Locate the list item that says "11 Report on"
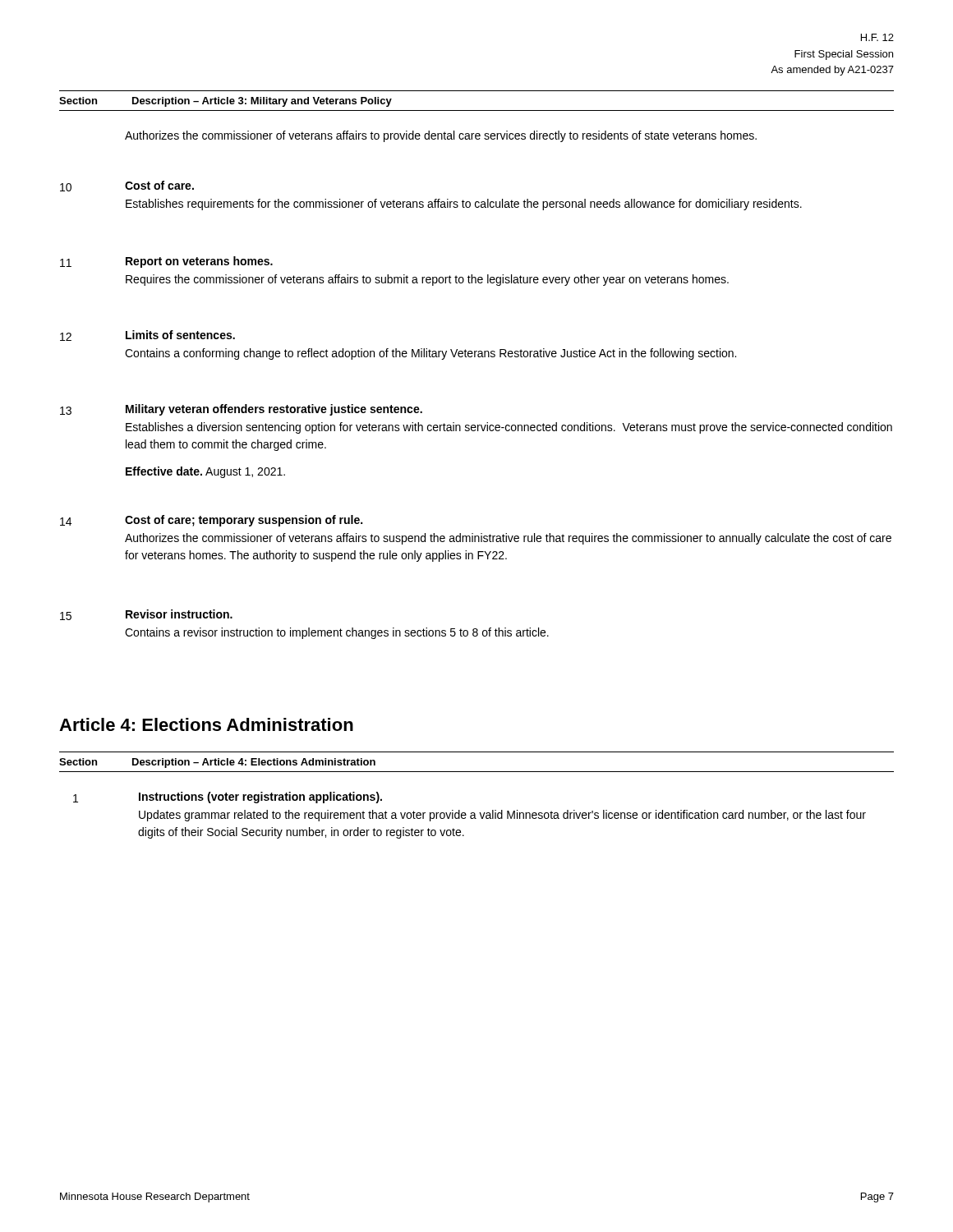 pyautogui.click(x=476, y=271)
